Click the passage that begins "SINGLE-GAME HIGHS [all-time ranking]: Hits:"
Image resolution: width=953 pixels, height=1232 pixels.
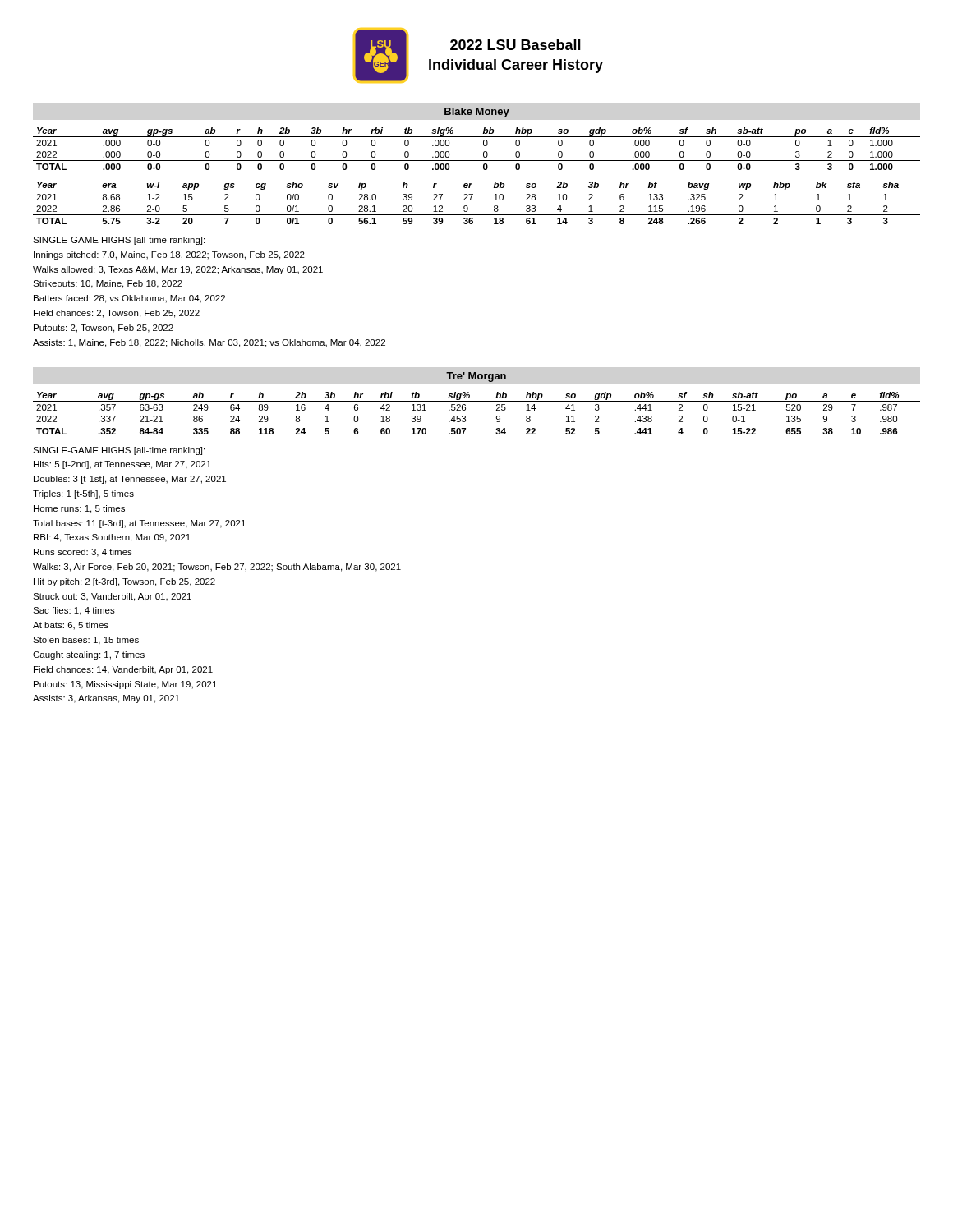point(217,574)
